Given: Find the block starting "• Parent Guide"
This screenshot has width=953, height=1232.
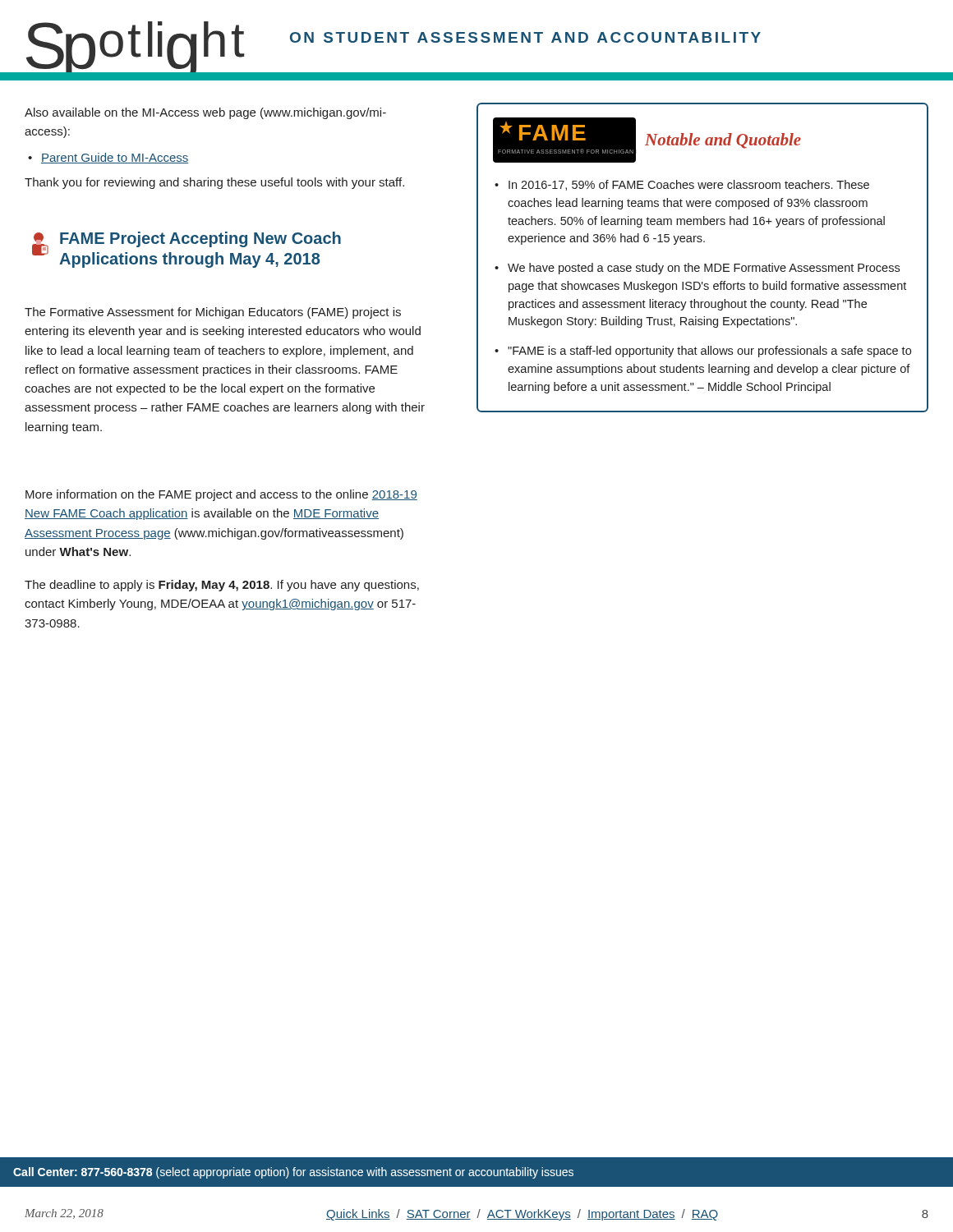Looking at the screenshot, I should (108, 158).
